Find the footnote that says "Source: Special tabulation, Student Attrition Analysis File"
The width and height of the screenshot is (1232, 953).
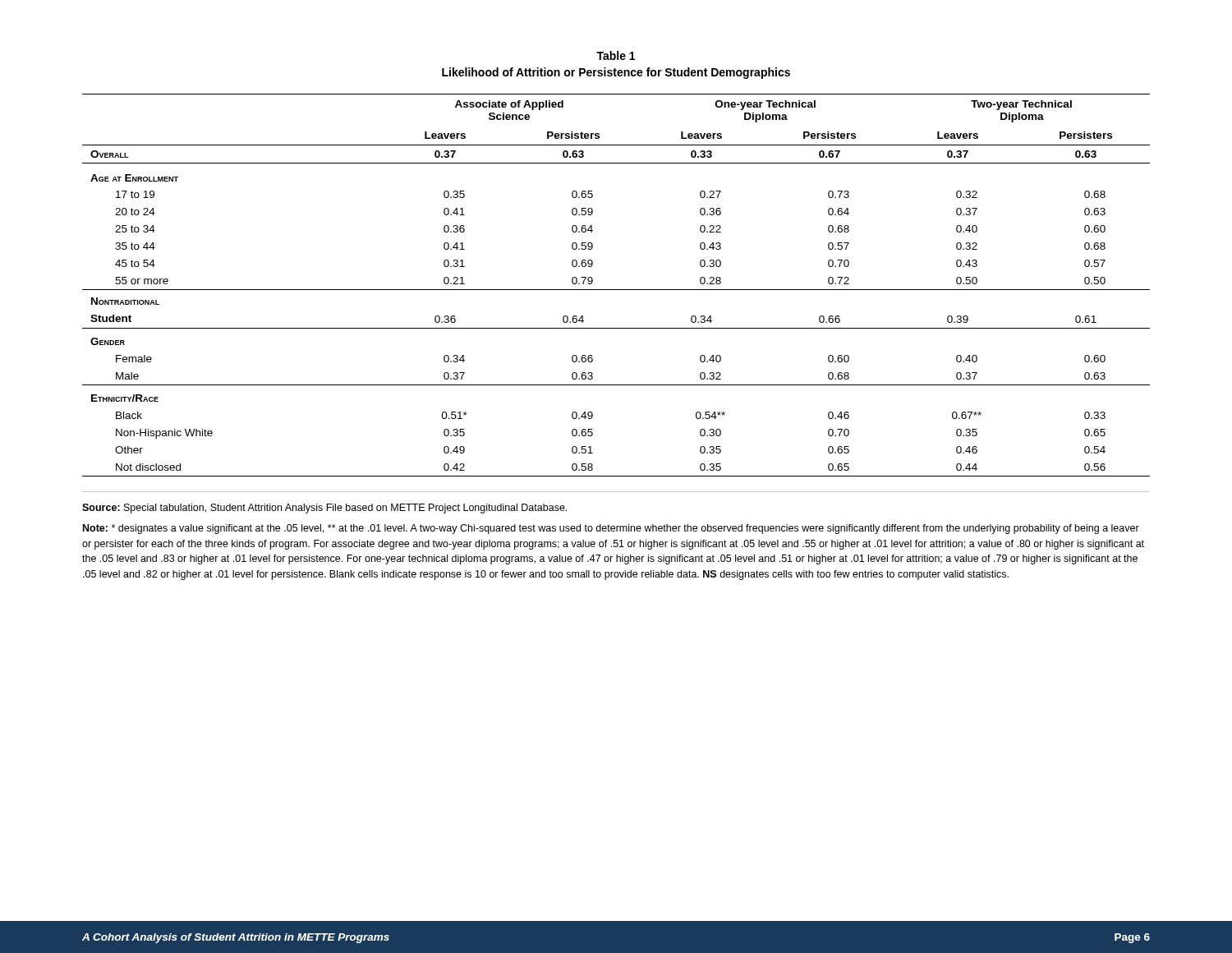(616, 541)
